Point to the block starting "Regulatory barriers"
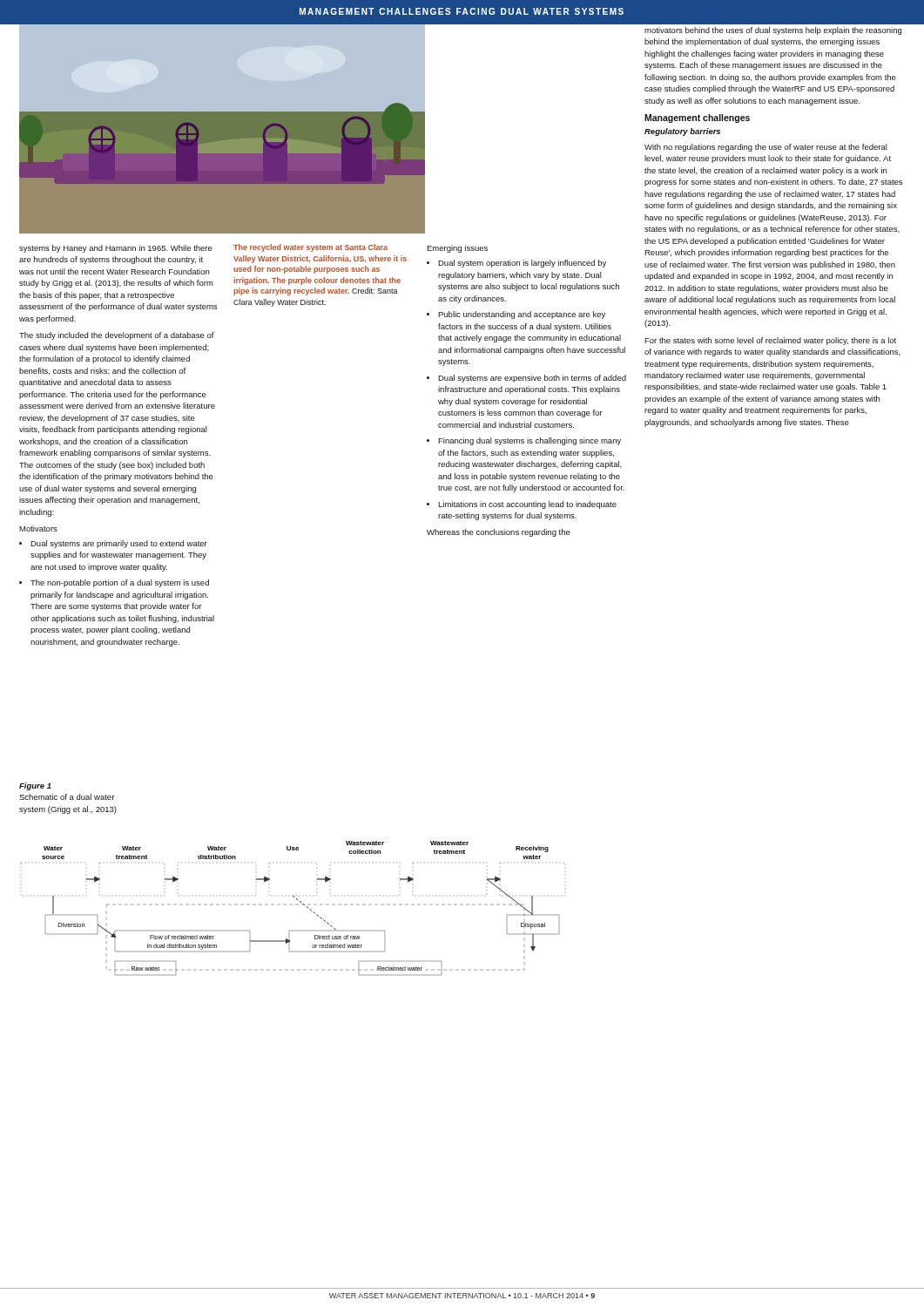 (683, 131)
